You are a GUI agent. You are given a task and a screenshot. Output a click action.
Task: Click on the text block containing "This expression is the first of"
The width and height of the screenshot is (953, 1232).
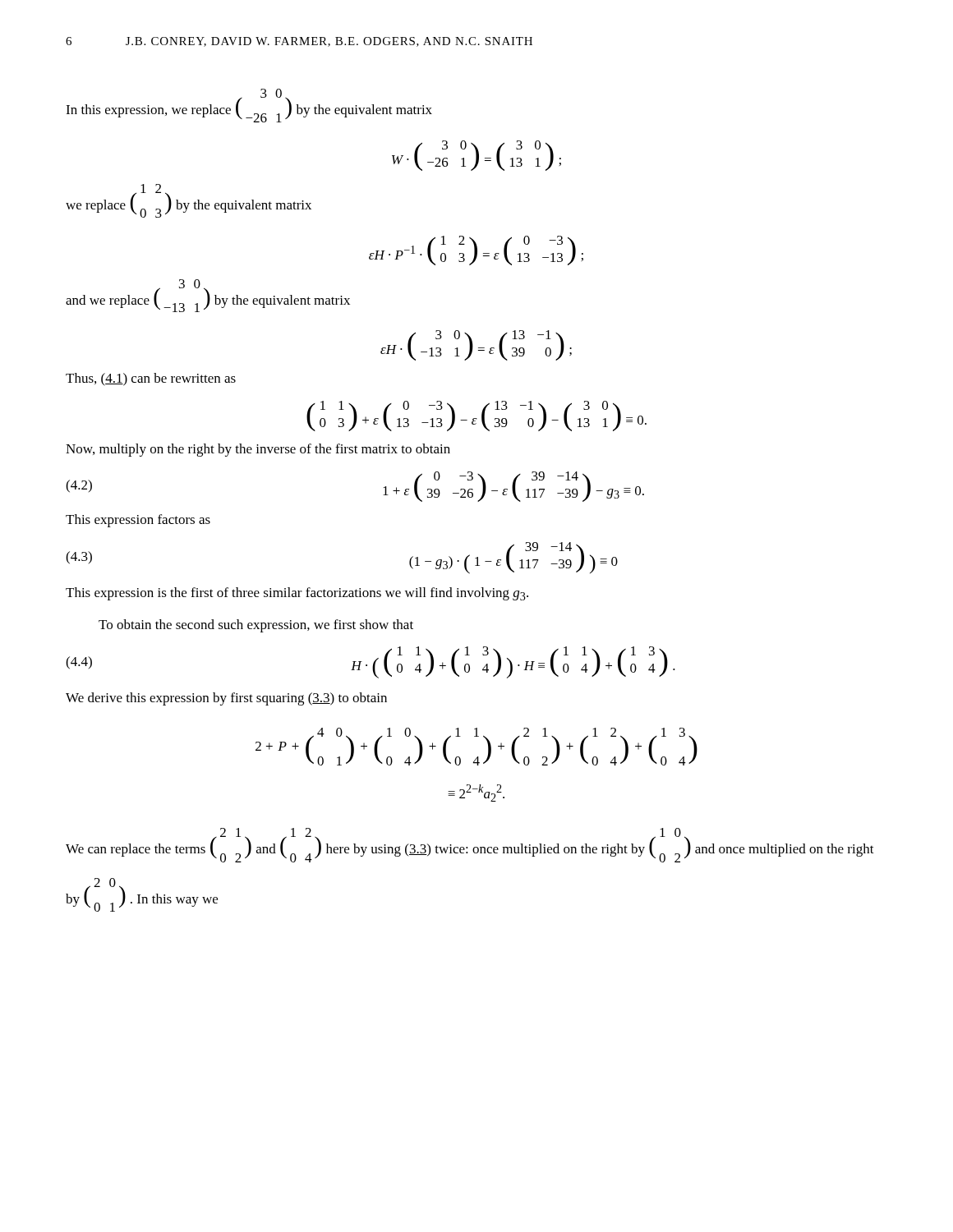tap(297, 594)
